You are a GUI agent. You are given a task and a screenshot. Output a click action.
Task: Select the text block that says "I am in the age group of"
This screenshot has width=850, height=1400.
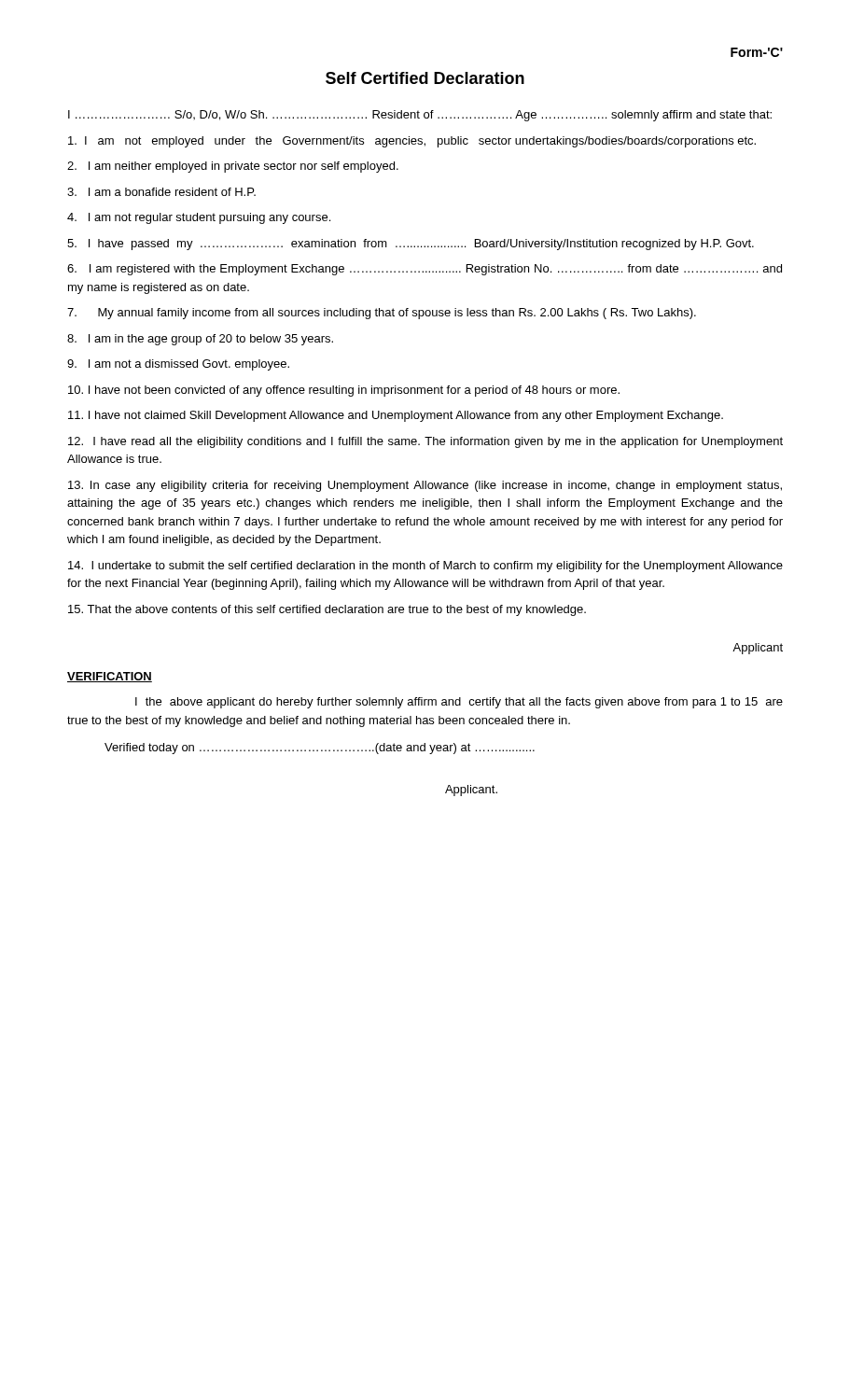(201, 338)
